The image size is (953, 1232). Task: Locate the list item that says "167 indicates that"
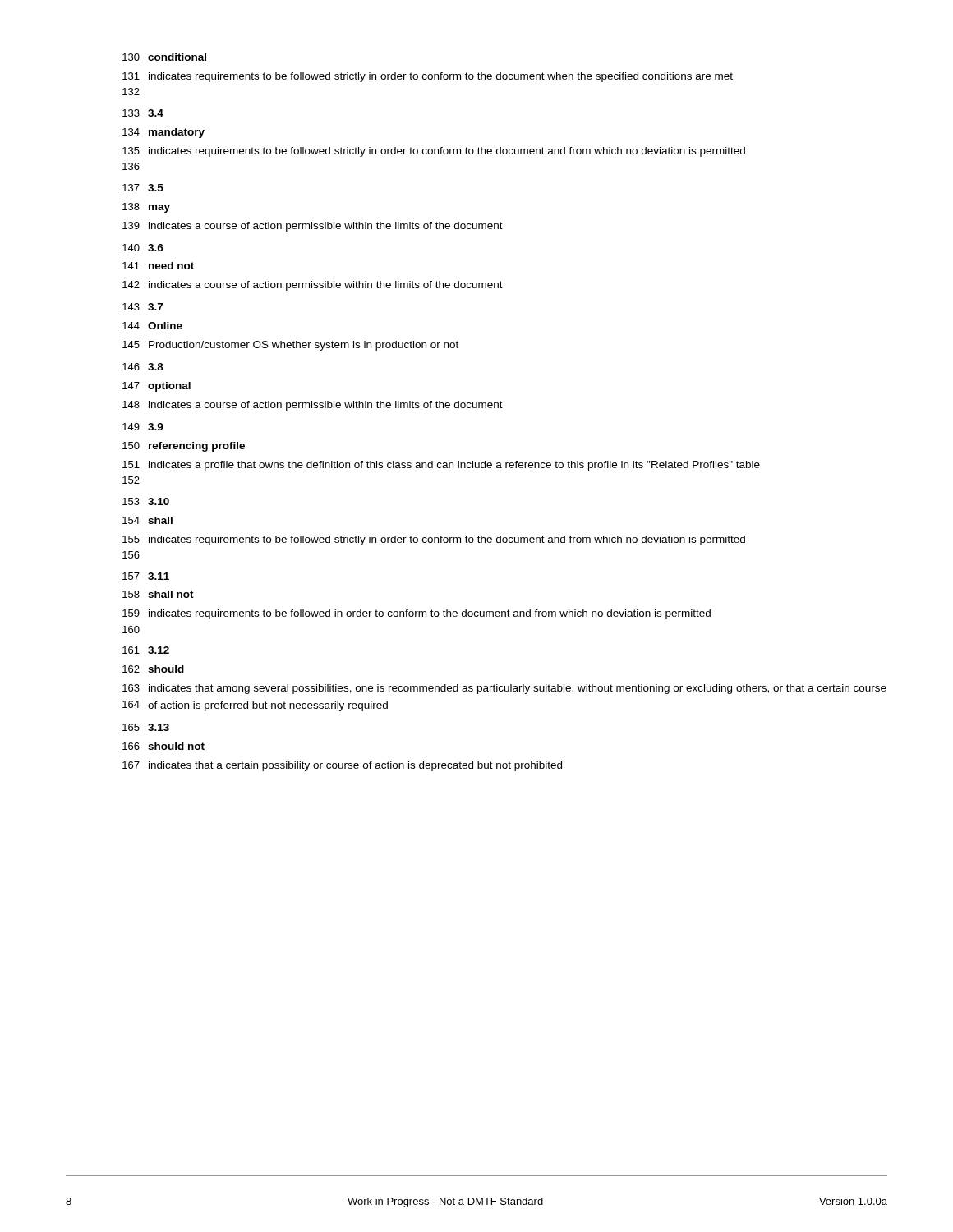493,766
